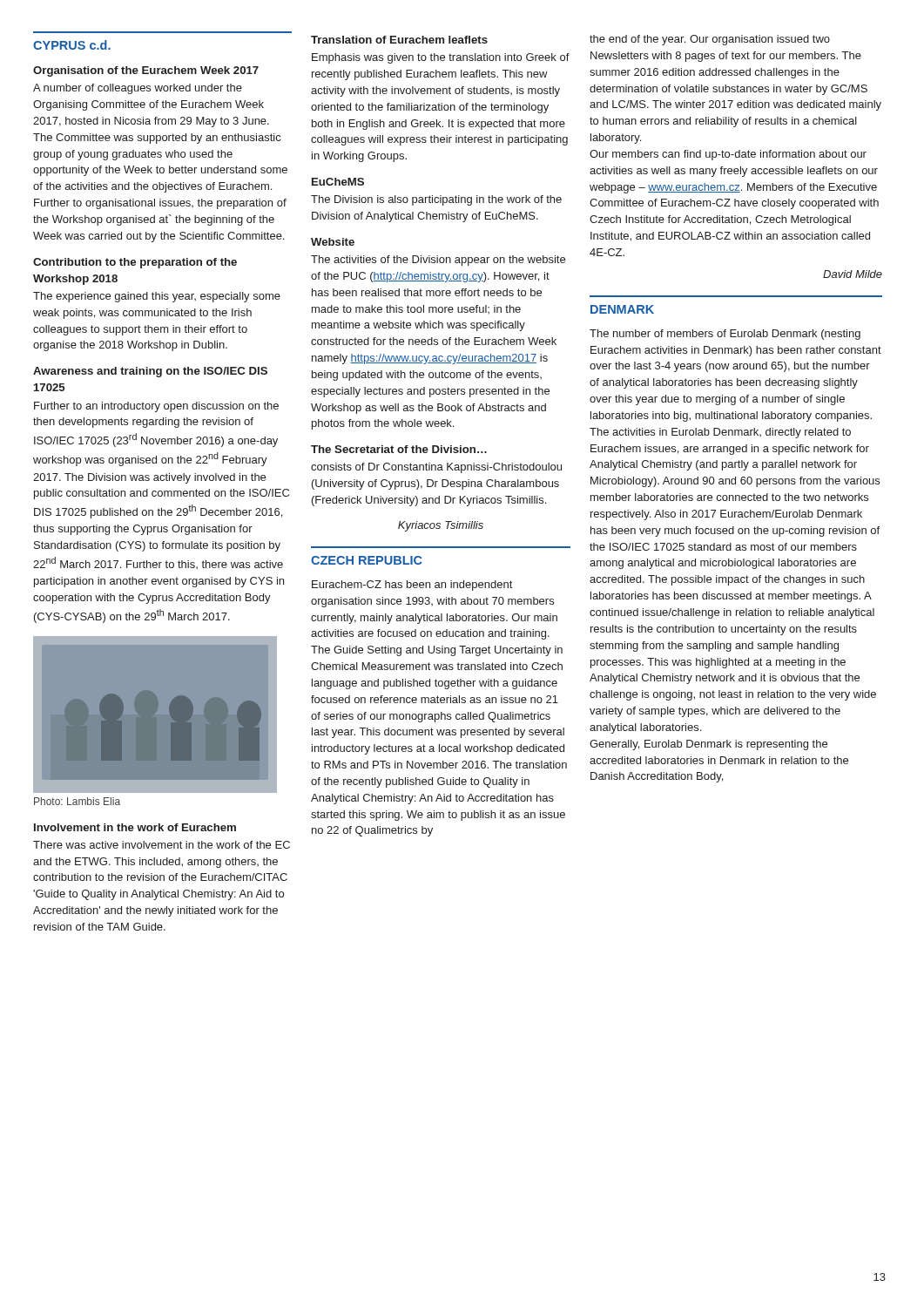
Task: Locate the text "Kyriacos Tsimillis"
Action: pos(441,525)
